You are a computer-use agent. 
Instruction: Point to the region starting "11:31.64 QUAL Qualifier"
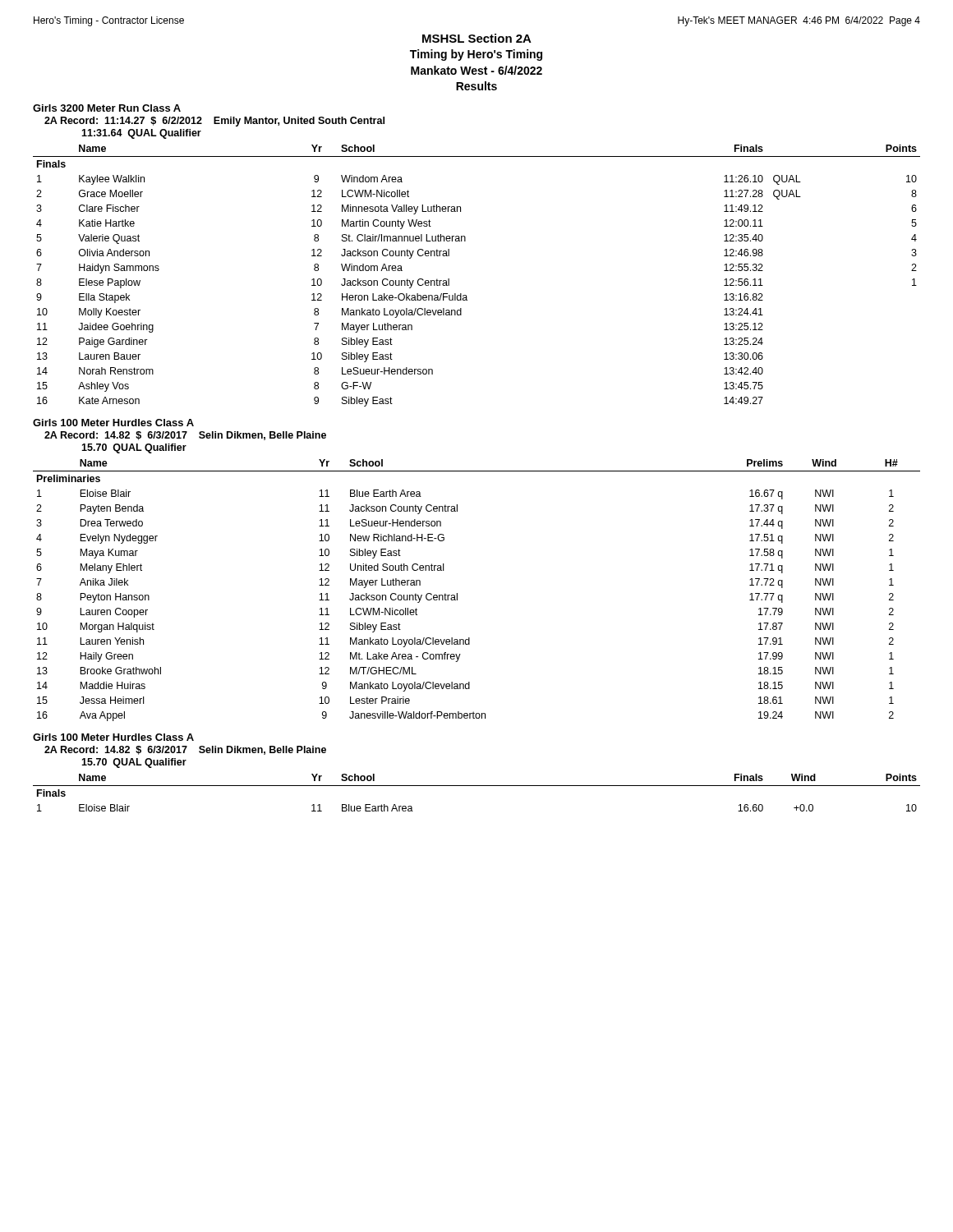[117, 133]
